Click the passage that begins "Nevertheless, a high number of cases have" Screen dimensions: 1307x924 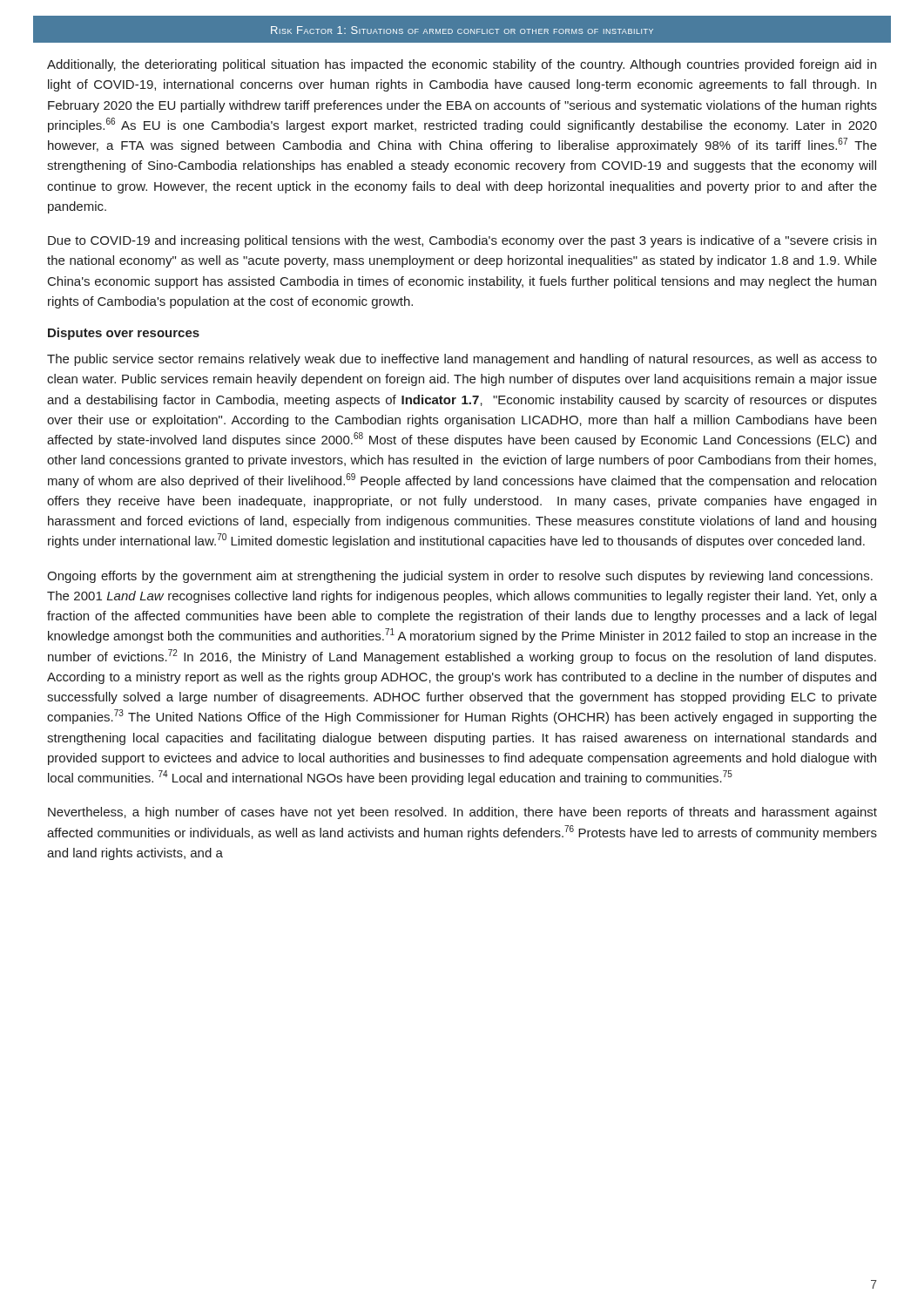(462, 832)
